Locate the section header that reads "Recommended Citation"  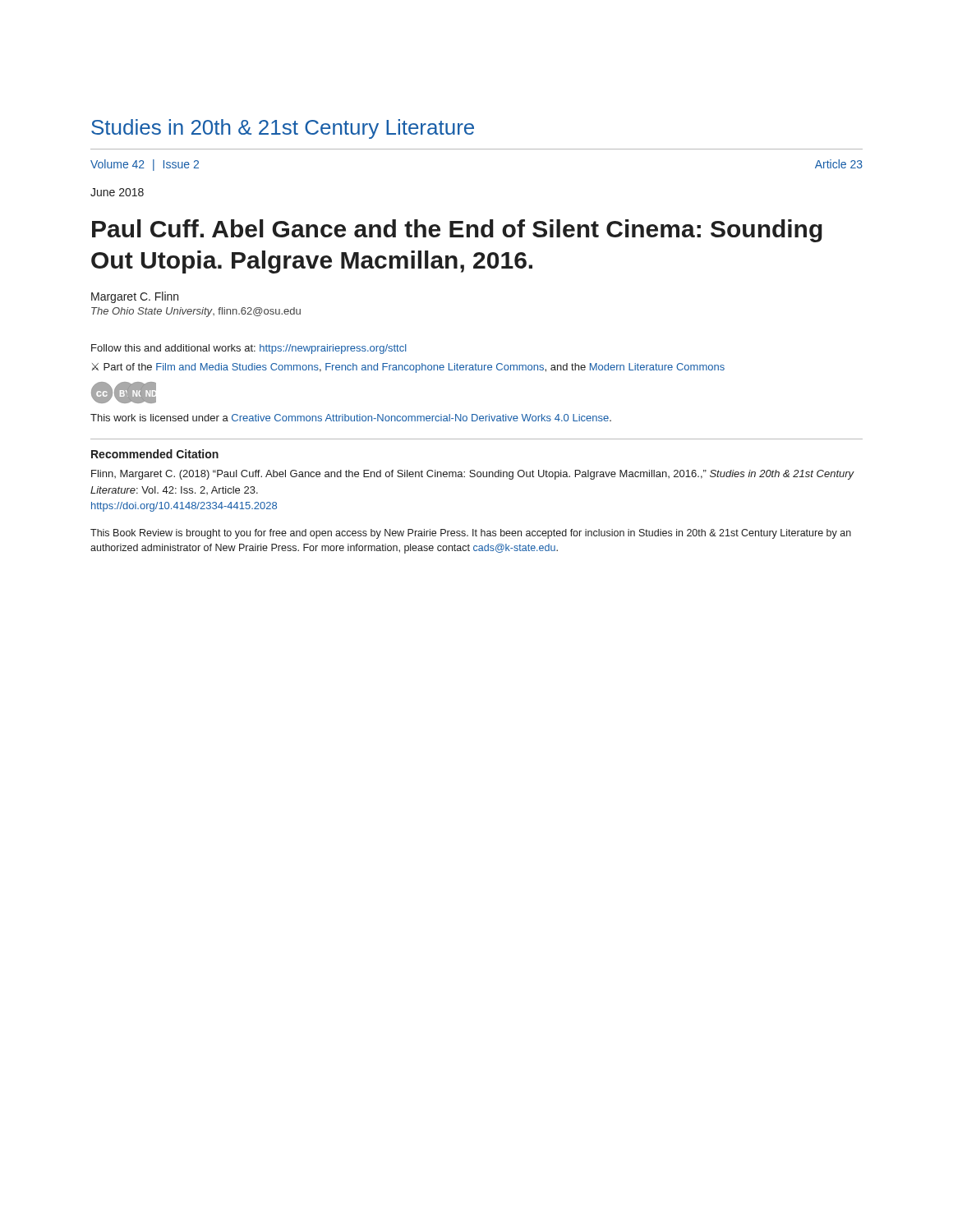click(x=155, y=454)
